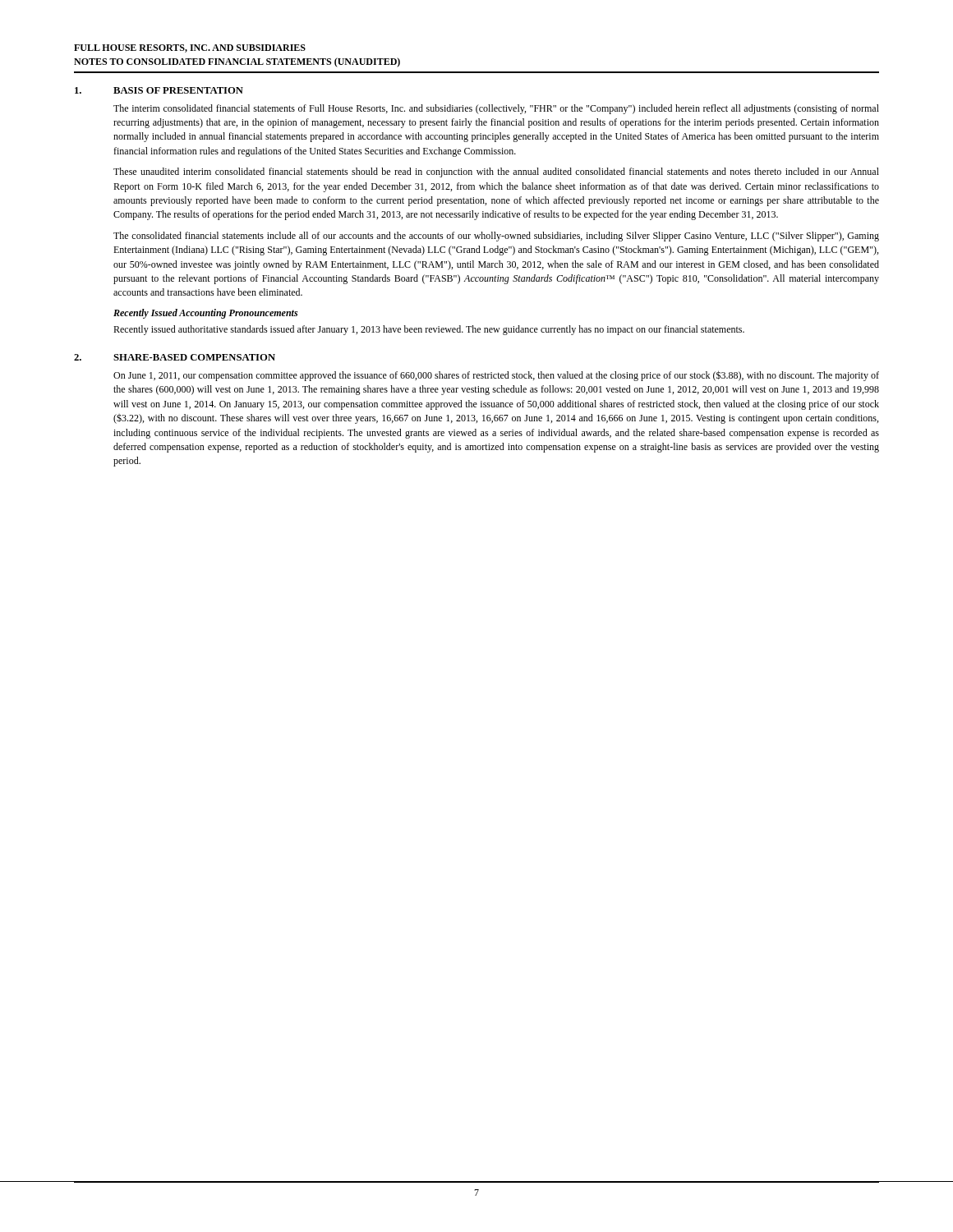953x1232 pixels.
Task: Click on the block starting "On June 1, 2011, our compensation committee"
Action: pyautogui.click(x=496, y=418)
